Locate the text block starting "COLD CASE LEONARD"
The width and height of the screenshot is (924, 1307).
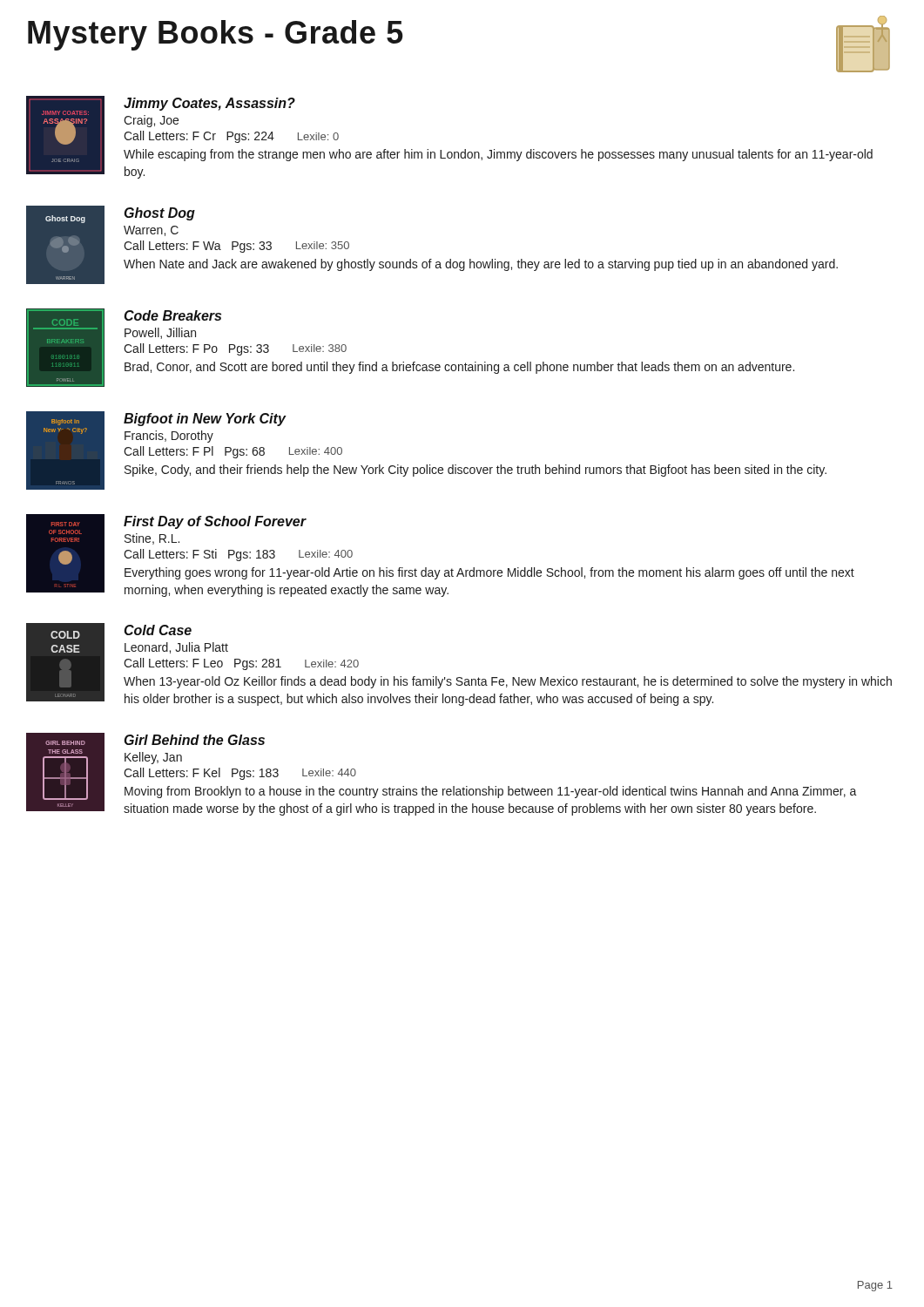[x=462, y=666]
